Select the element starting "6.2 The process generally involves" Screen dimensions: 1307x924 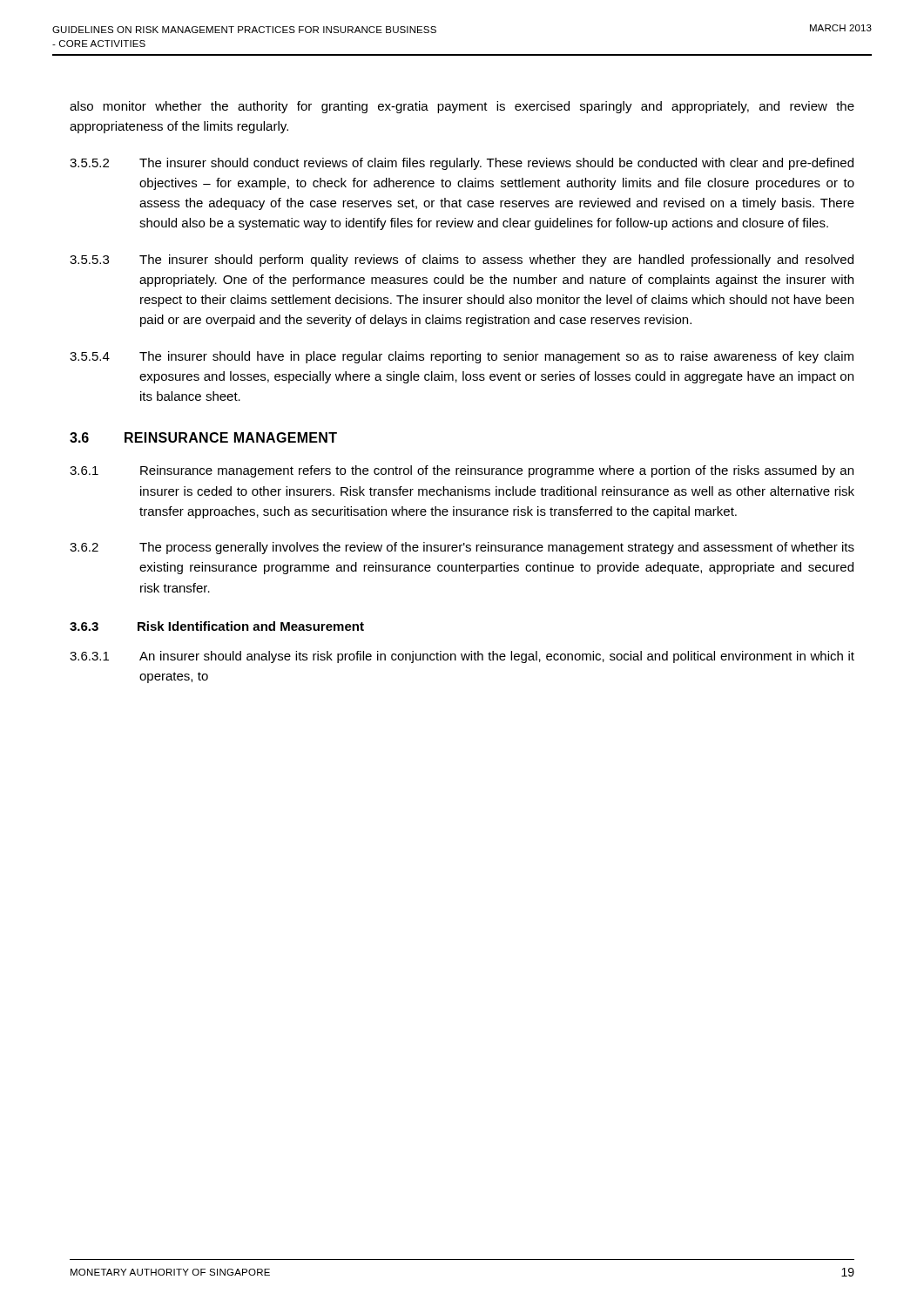point(462,567)
